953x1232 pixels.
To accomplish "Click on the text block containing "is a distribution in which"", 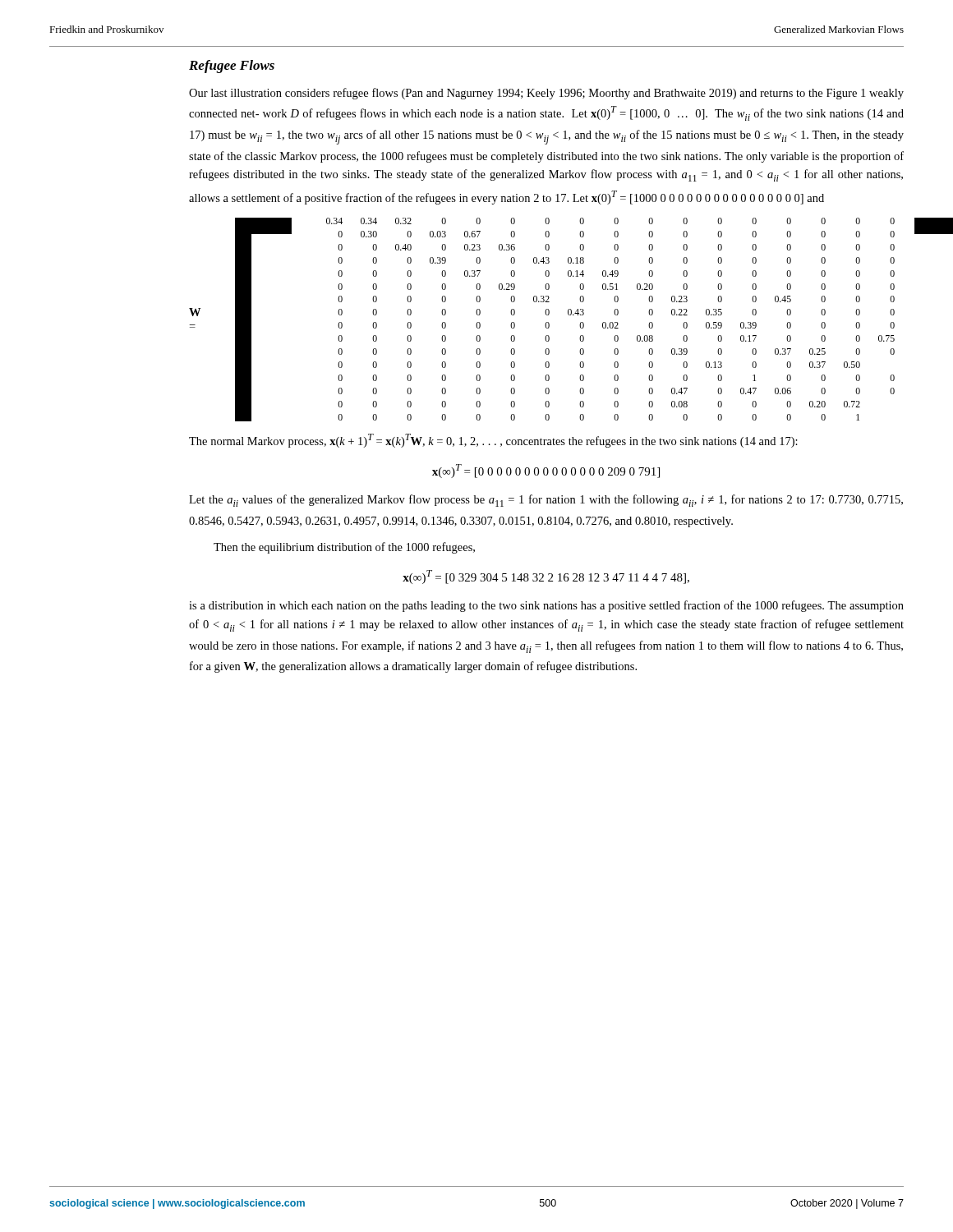I will click(x=546, y=636).
